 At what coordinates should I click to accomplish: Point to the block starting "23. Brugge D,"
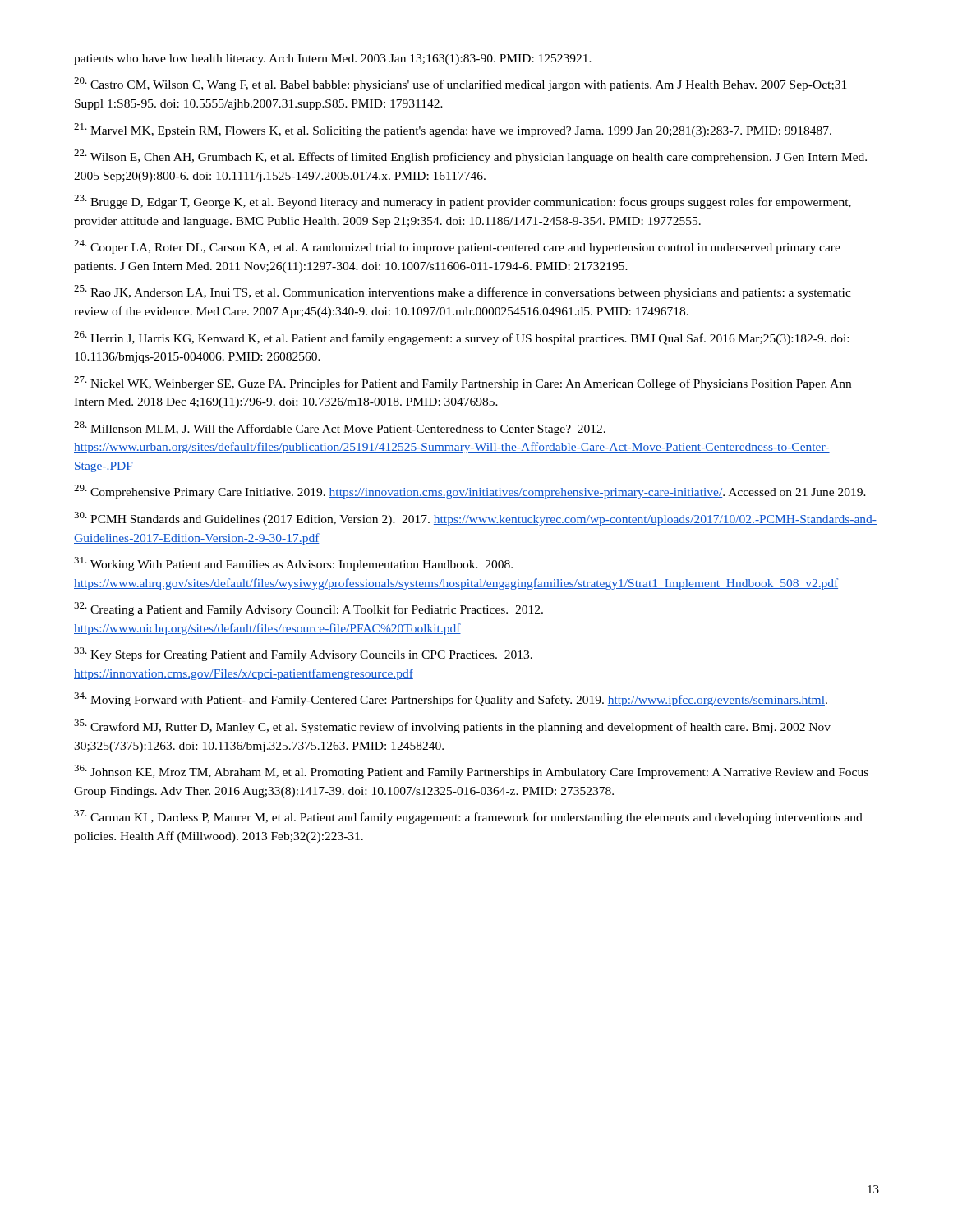[463, 210]
